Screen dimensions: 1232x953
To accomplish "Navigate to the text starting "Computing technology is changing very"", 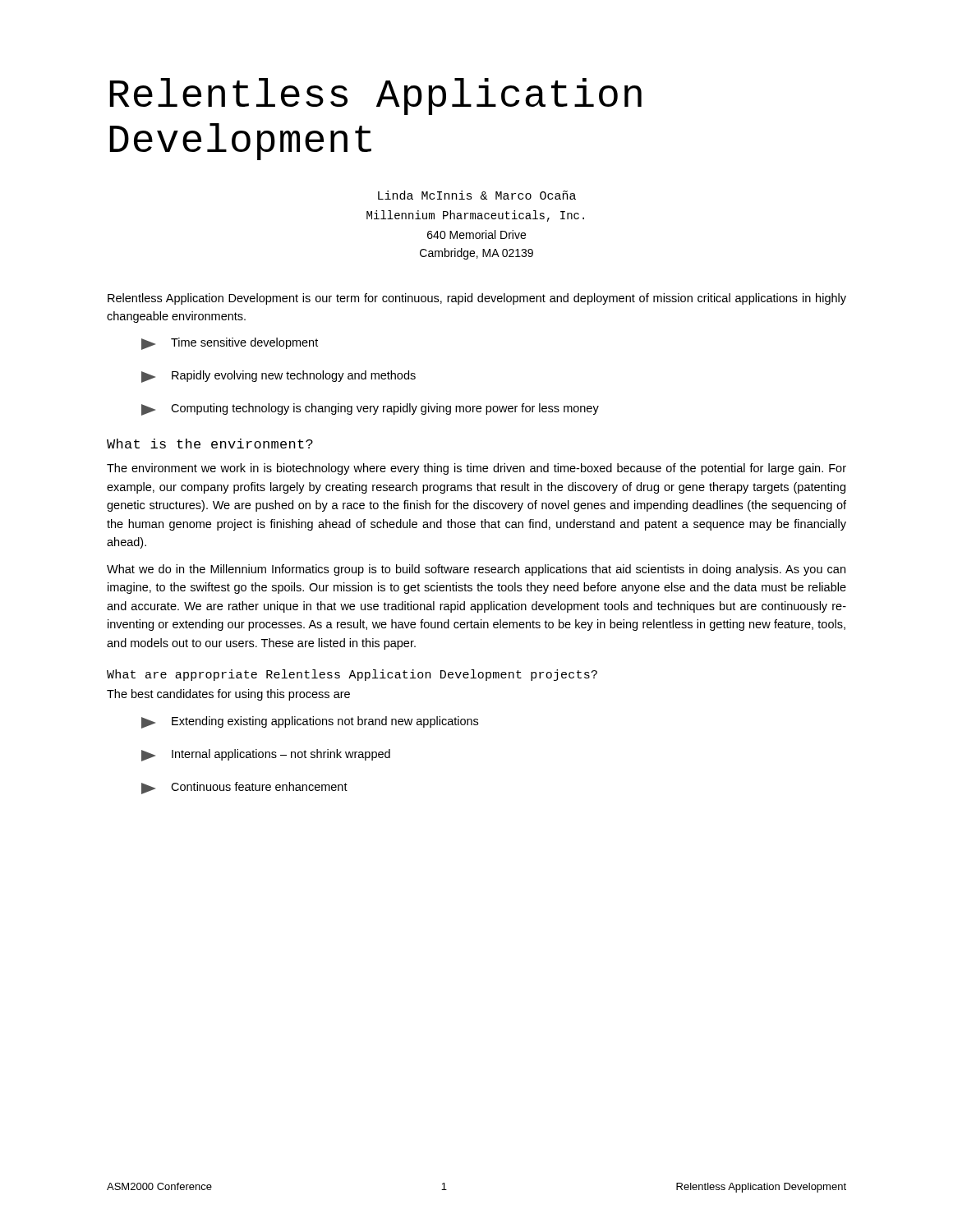I will pos(369,409).
